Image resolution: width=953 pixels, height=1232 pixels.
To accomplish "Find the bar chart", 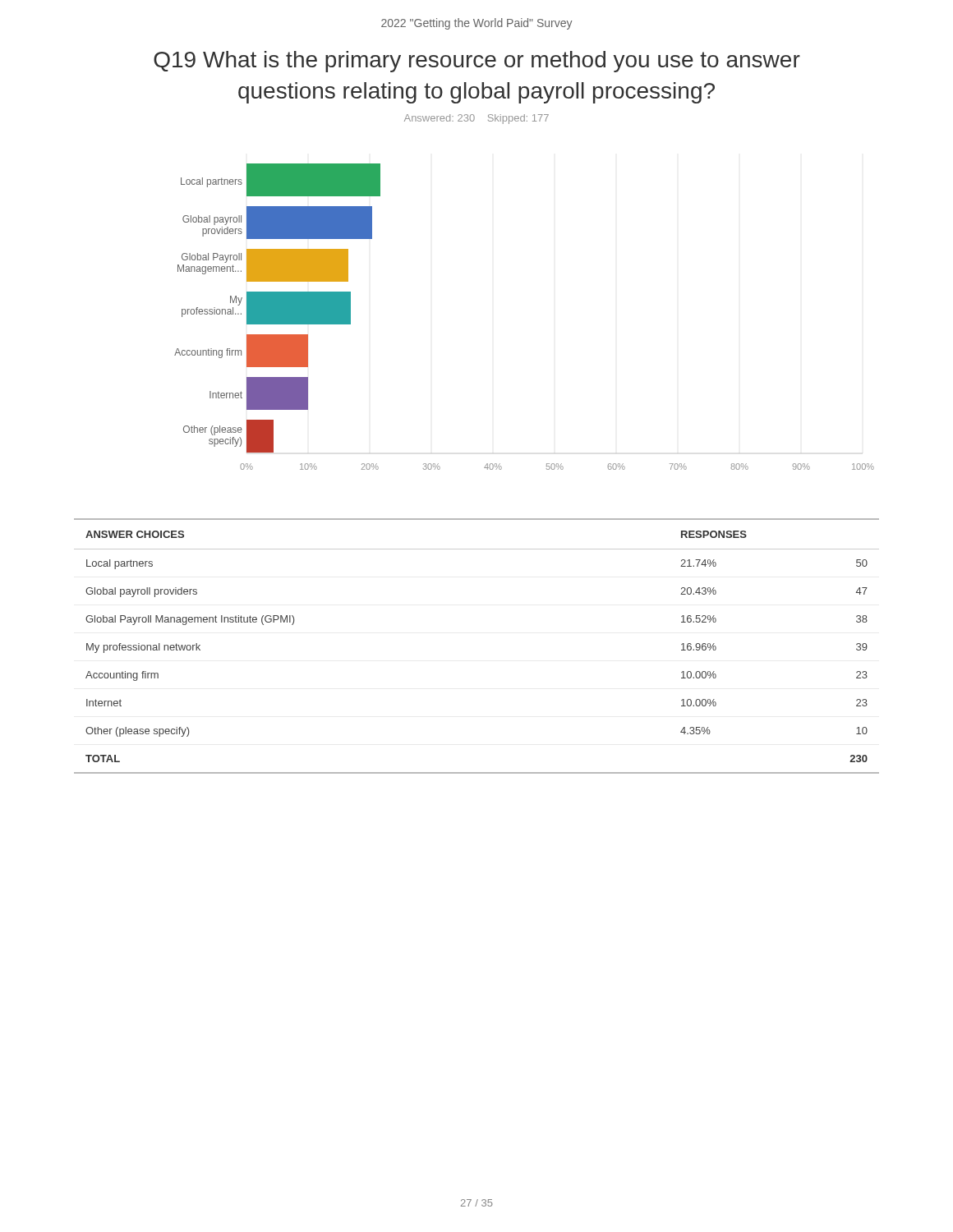I will coord(476,315).
